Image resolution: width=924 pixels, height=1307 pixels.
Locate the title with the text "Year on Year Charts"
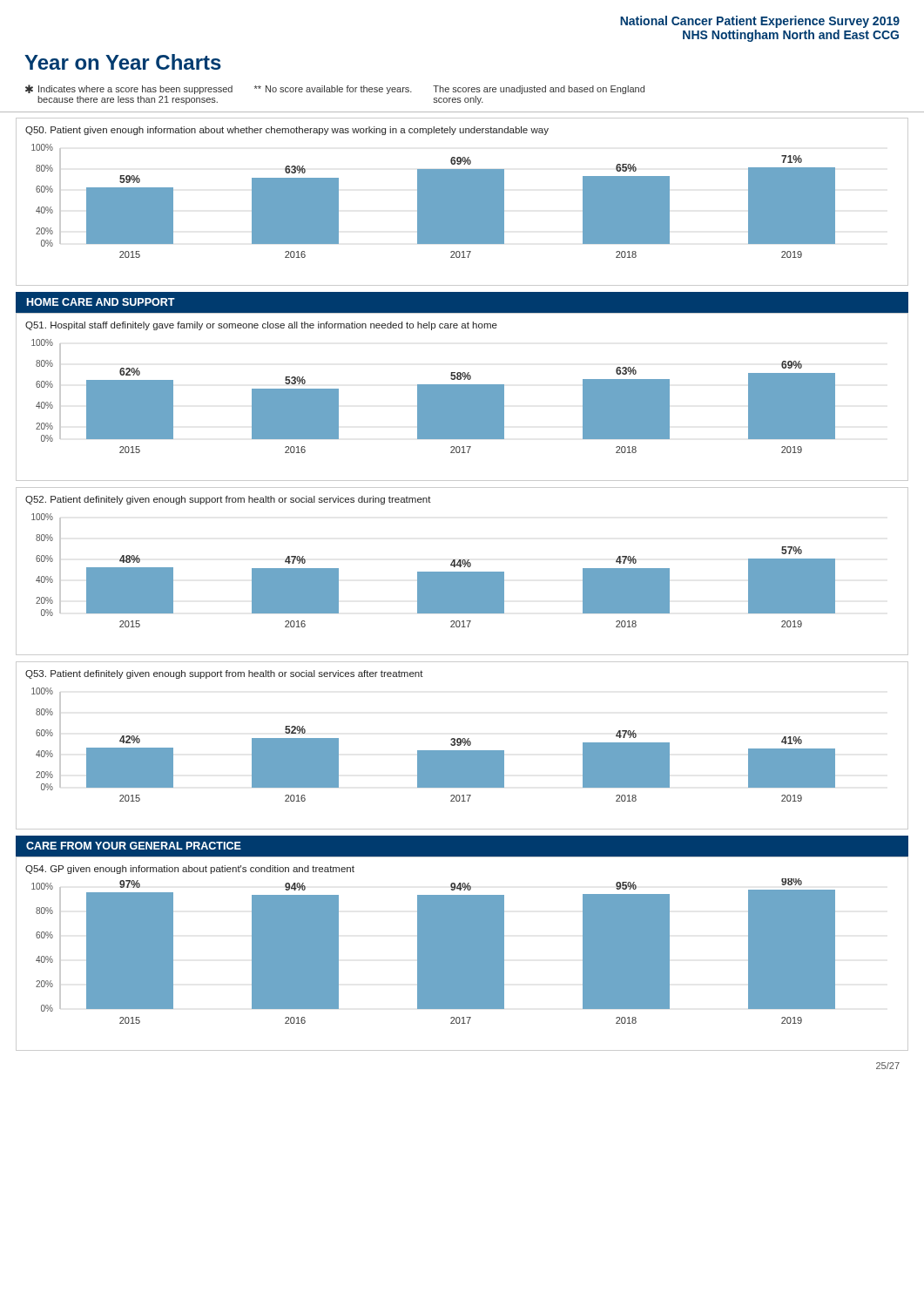click(123, 62)
